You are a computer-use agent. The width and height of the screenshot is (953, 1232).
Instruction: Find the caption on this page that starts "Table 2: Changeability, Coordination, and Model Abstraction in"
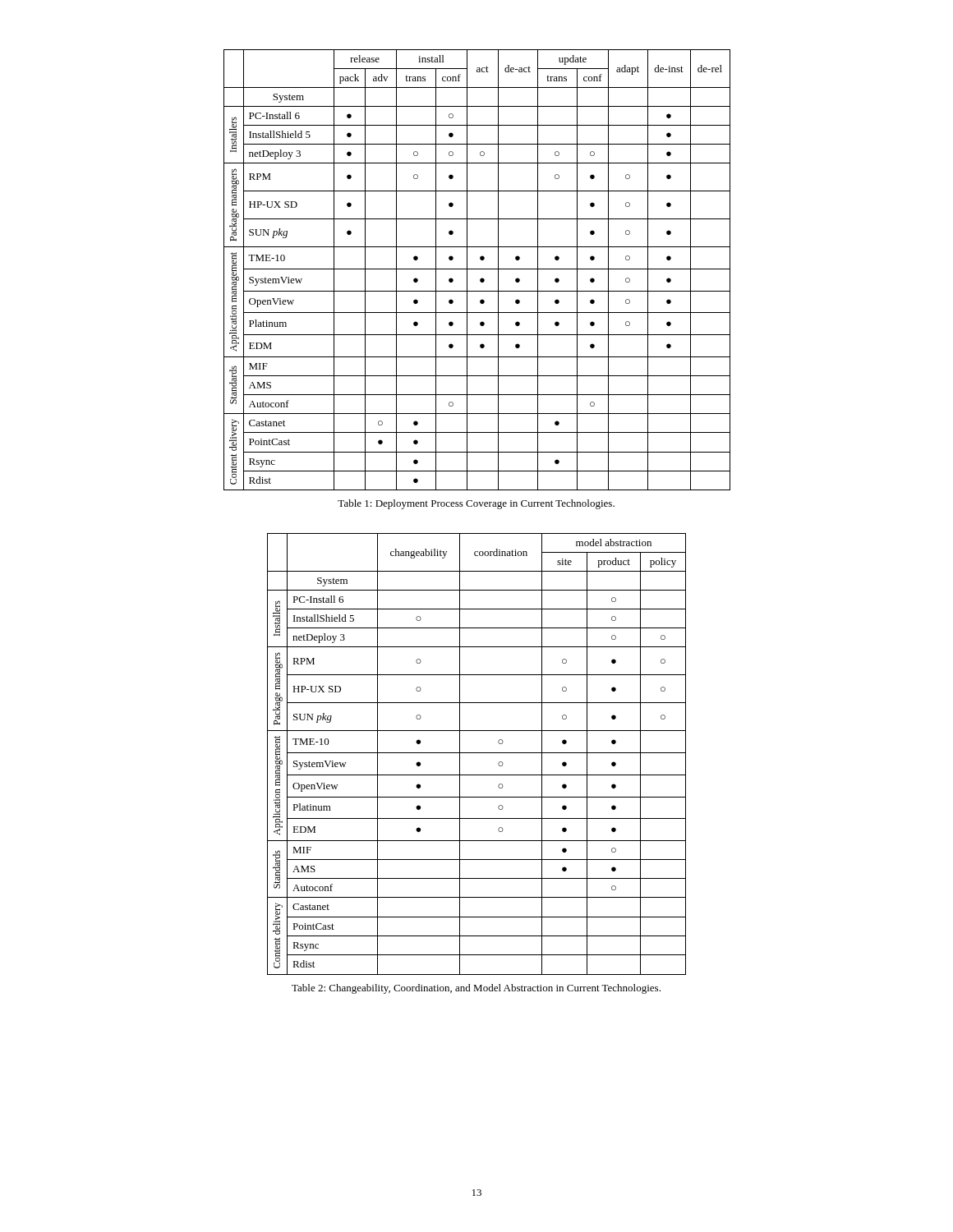476,987
